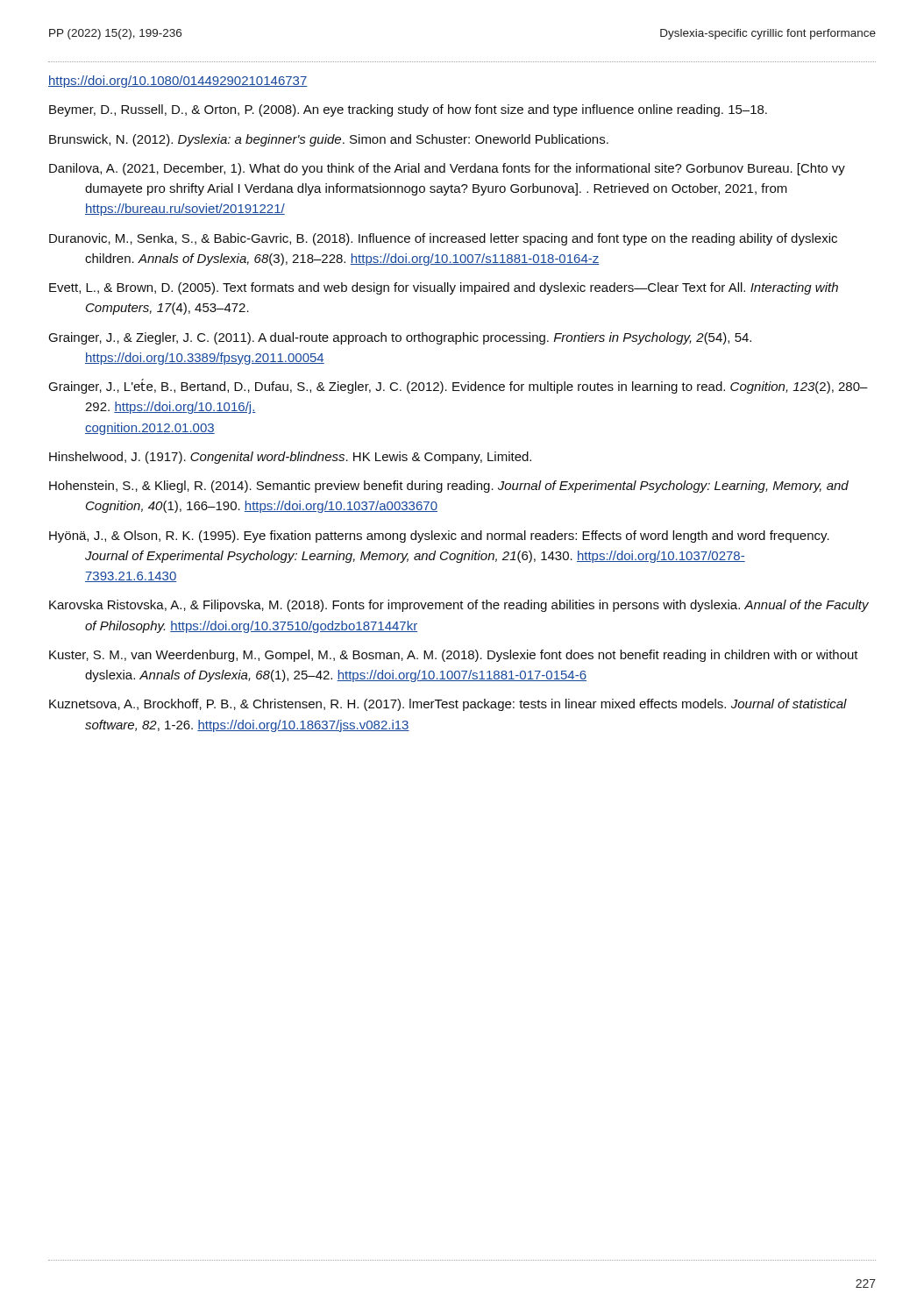Select the block starting "Brunswick, N. (2012). Dyslexia: a beginner's"
924x1315 pixels.
click(x=329, y=139)
